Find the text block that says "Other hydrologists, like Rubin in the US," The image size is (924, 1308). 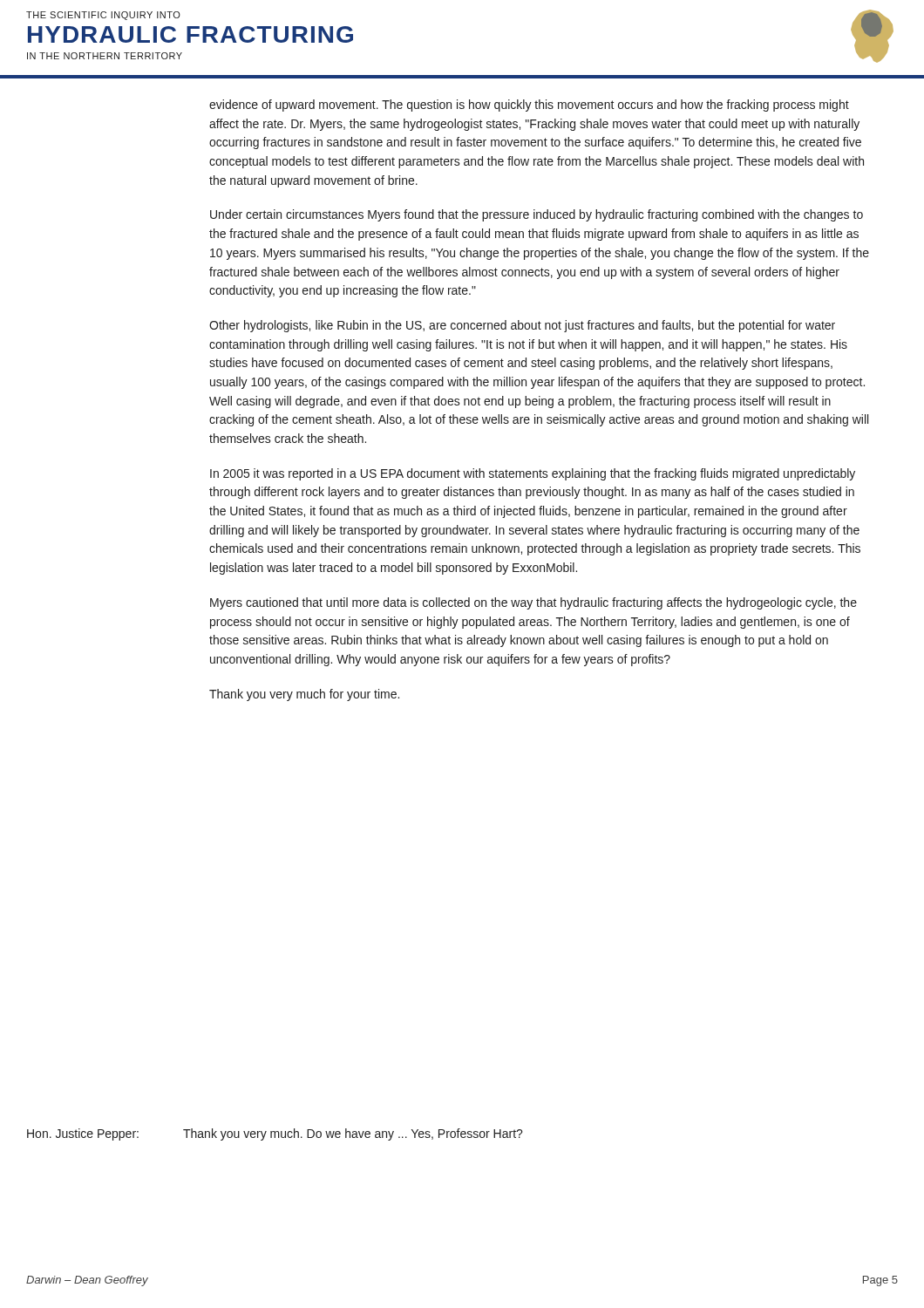[539, 382]
